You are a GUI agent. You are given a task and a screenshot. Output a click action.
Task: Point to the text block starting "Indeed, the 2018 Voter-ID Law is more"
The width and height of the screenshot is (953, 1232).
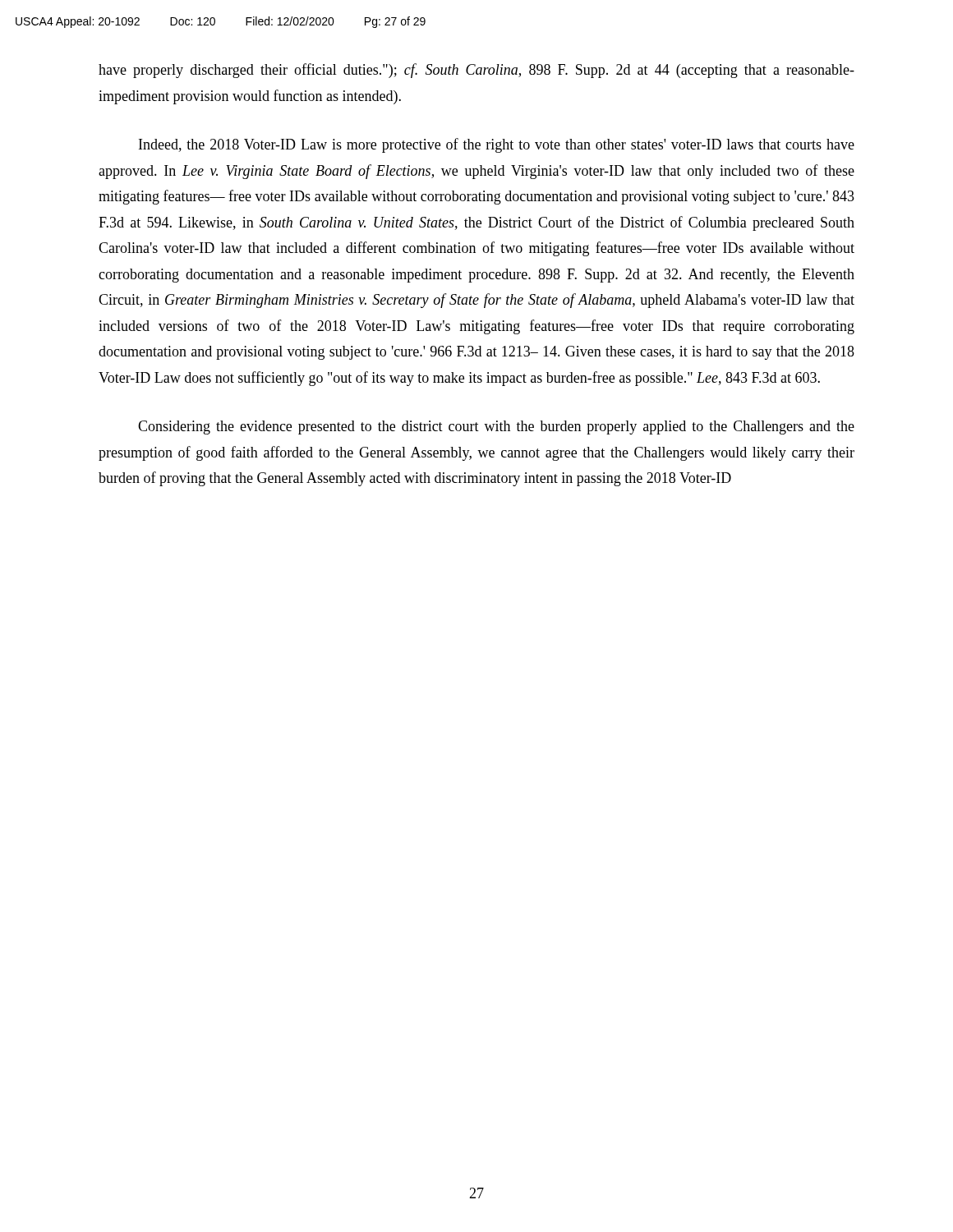pos(476,261)
